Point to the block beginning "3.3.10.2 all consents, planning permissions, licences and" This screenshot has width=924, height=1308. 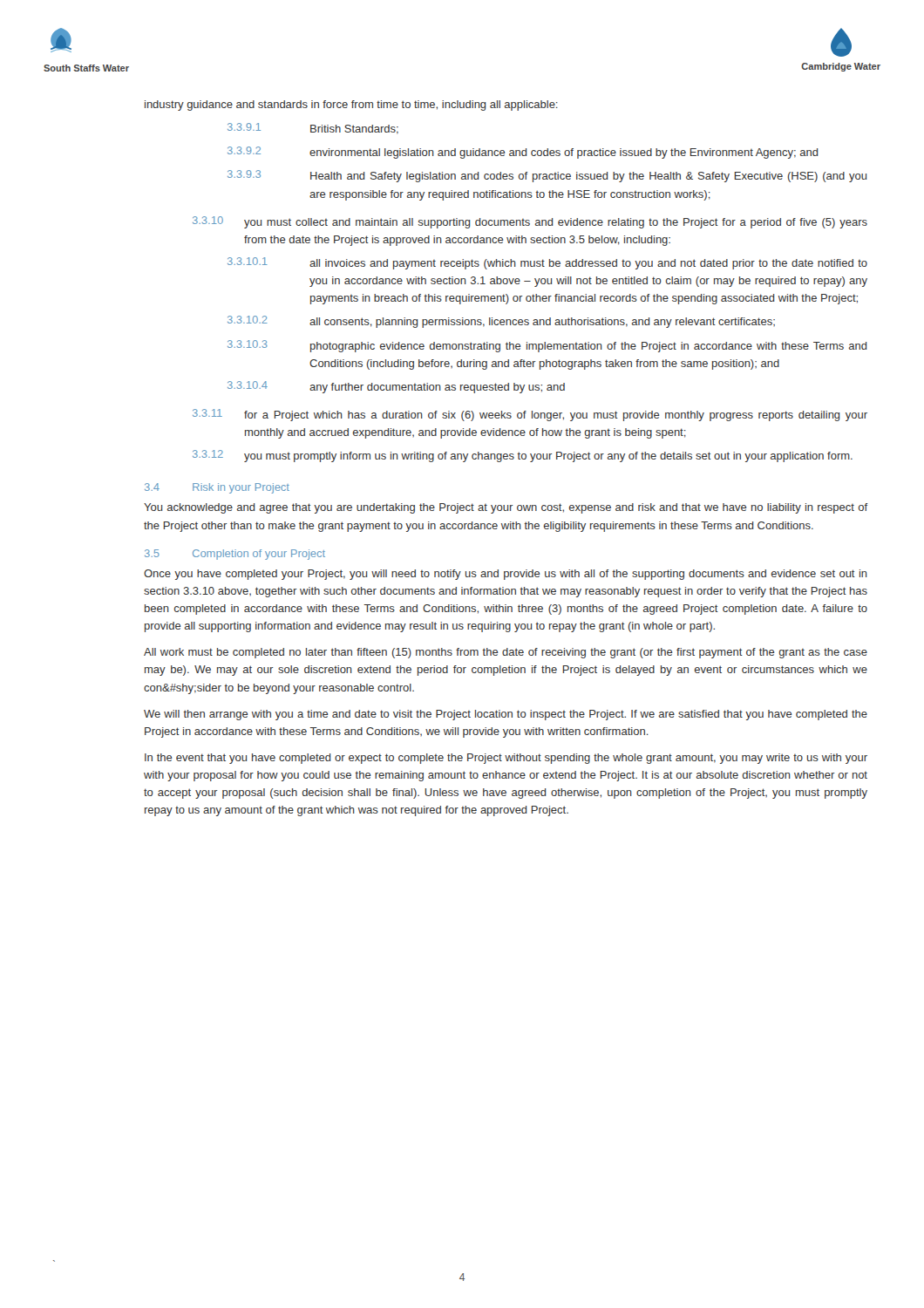[547, 322]
